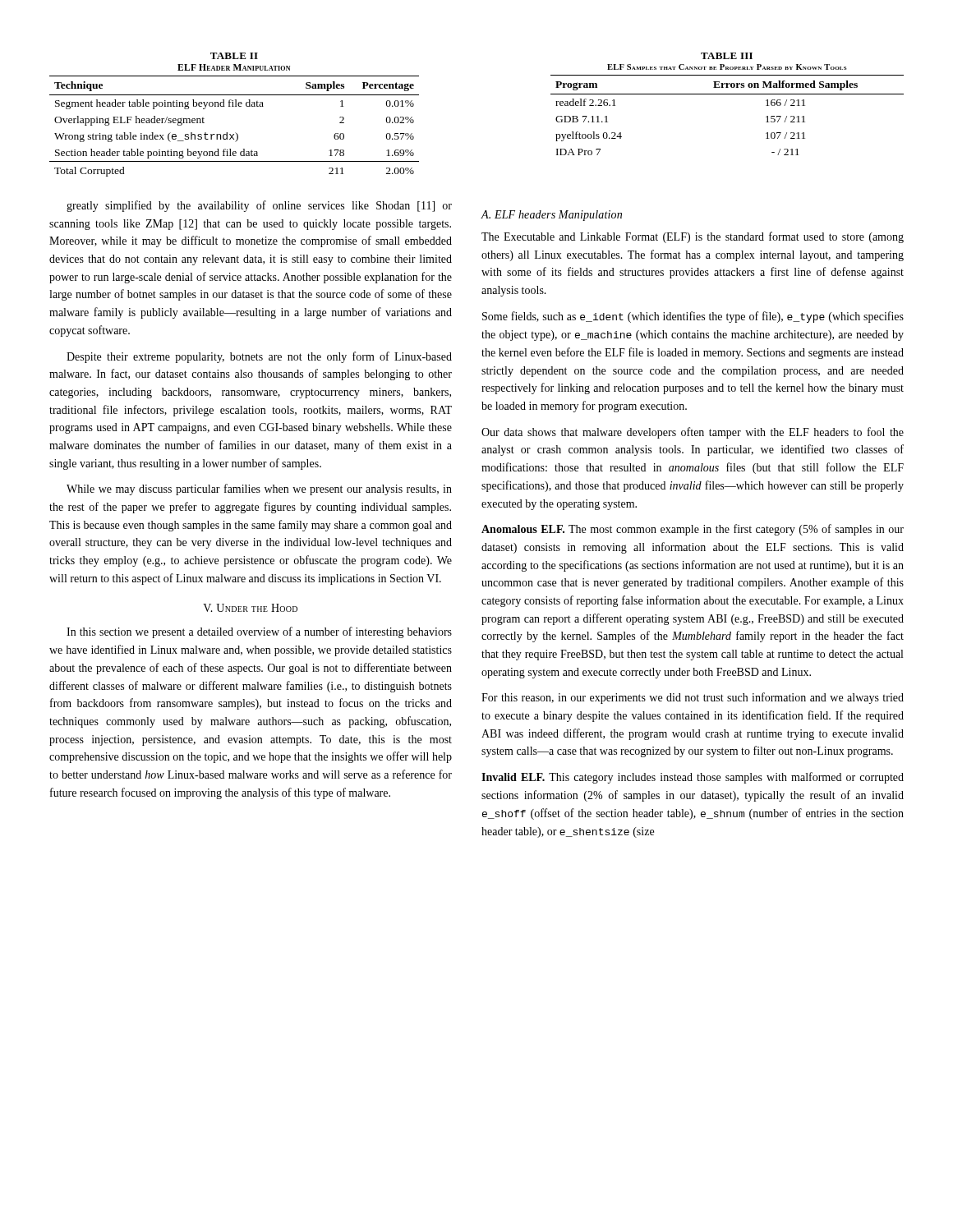Image resolution: width=953 pixels, height=1232 pixels.
Task: Find the table that mentions "Section header table pointing"
Action: click(234, 127)
